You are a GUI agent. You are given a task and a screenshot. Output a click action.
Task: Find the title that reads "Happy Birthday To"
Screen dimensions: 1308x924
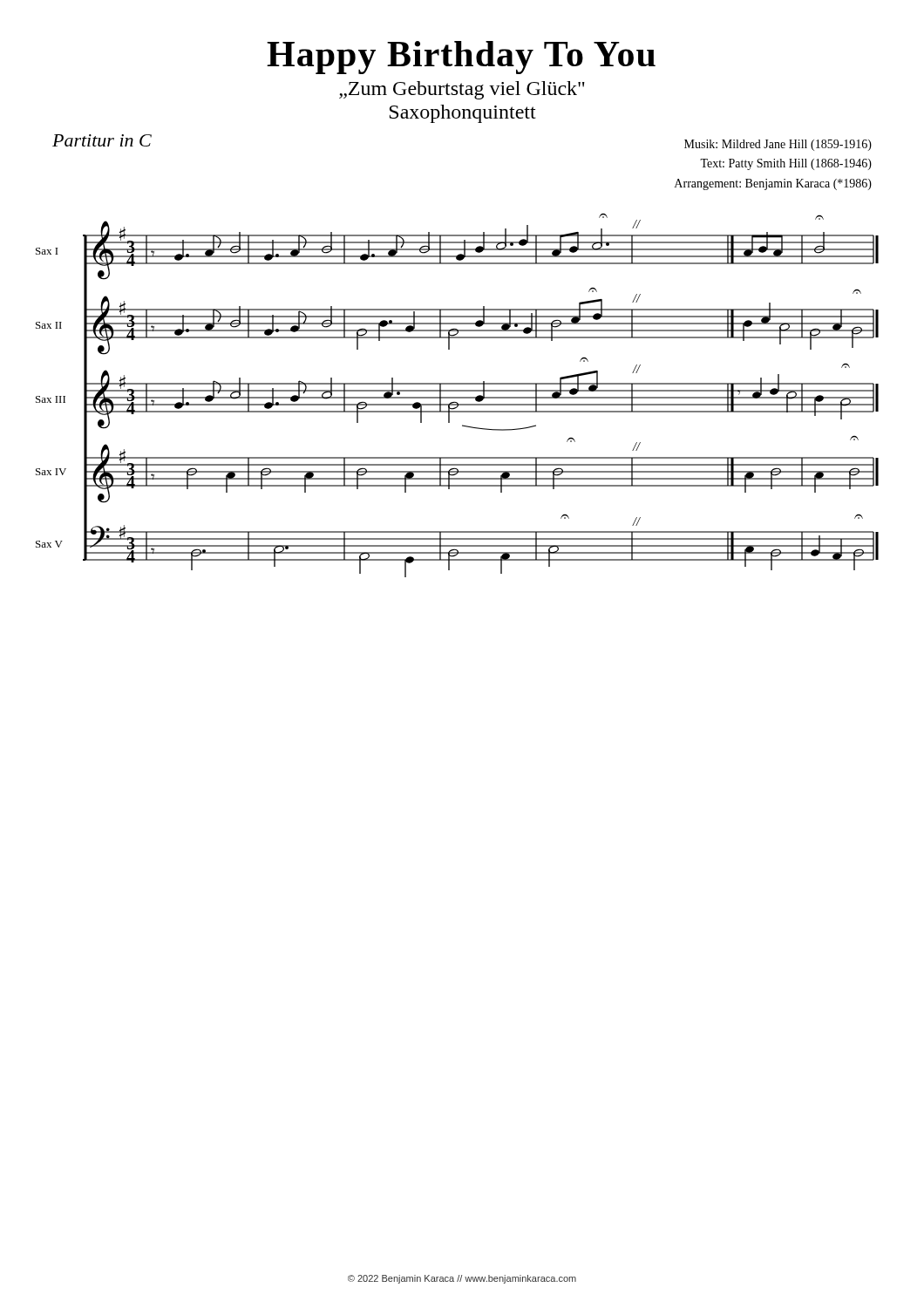click(462, 78)
